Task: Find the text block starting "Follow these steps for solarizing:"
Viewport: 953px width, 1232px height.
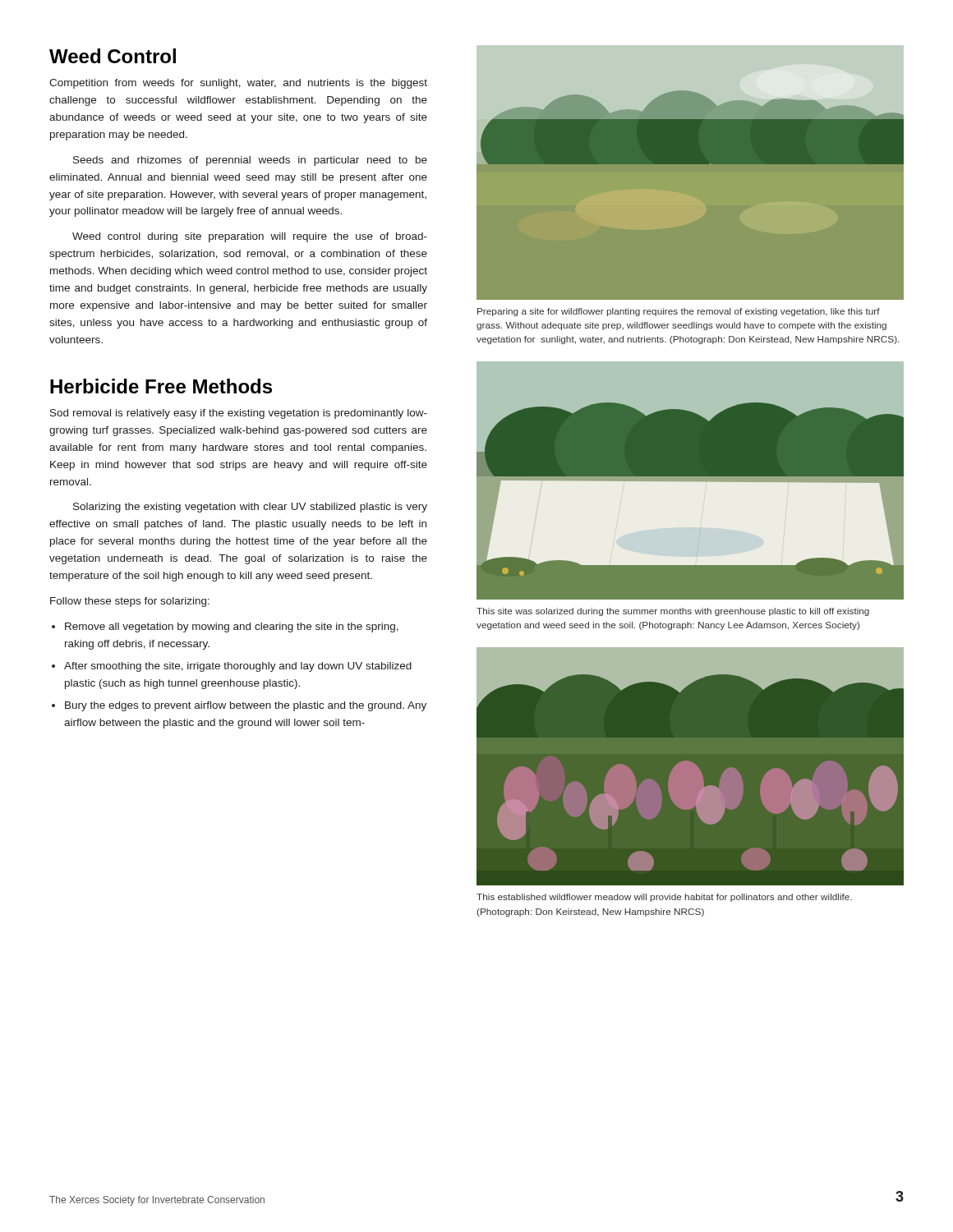Action: [130, 602]
